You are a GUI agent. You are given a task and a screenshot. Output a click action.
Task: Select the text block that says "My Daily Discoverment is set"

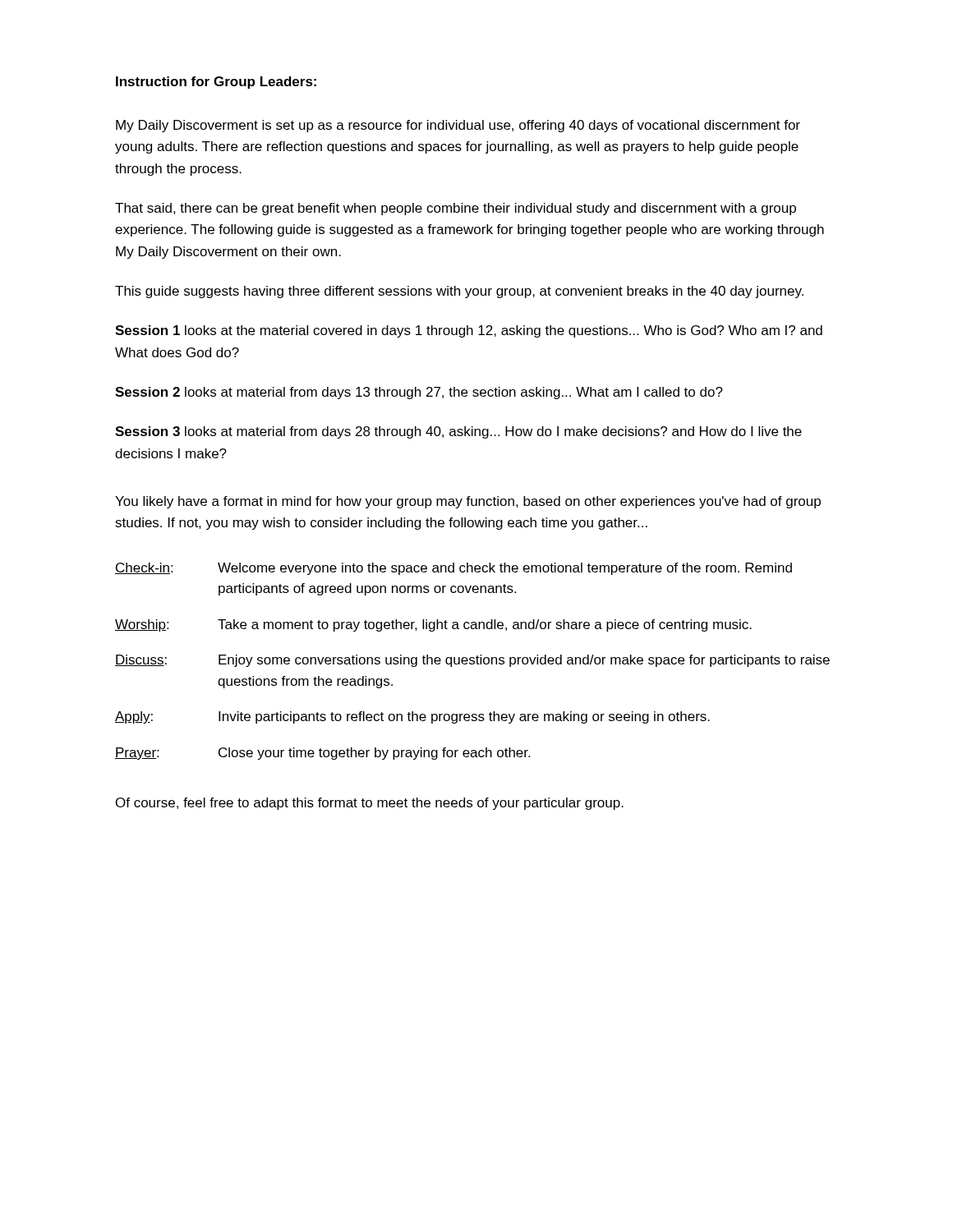[458, 147]
